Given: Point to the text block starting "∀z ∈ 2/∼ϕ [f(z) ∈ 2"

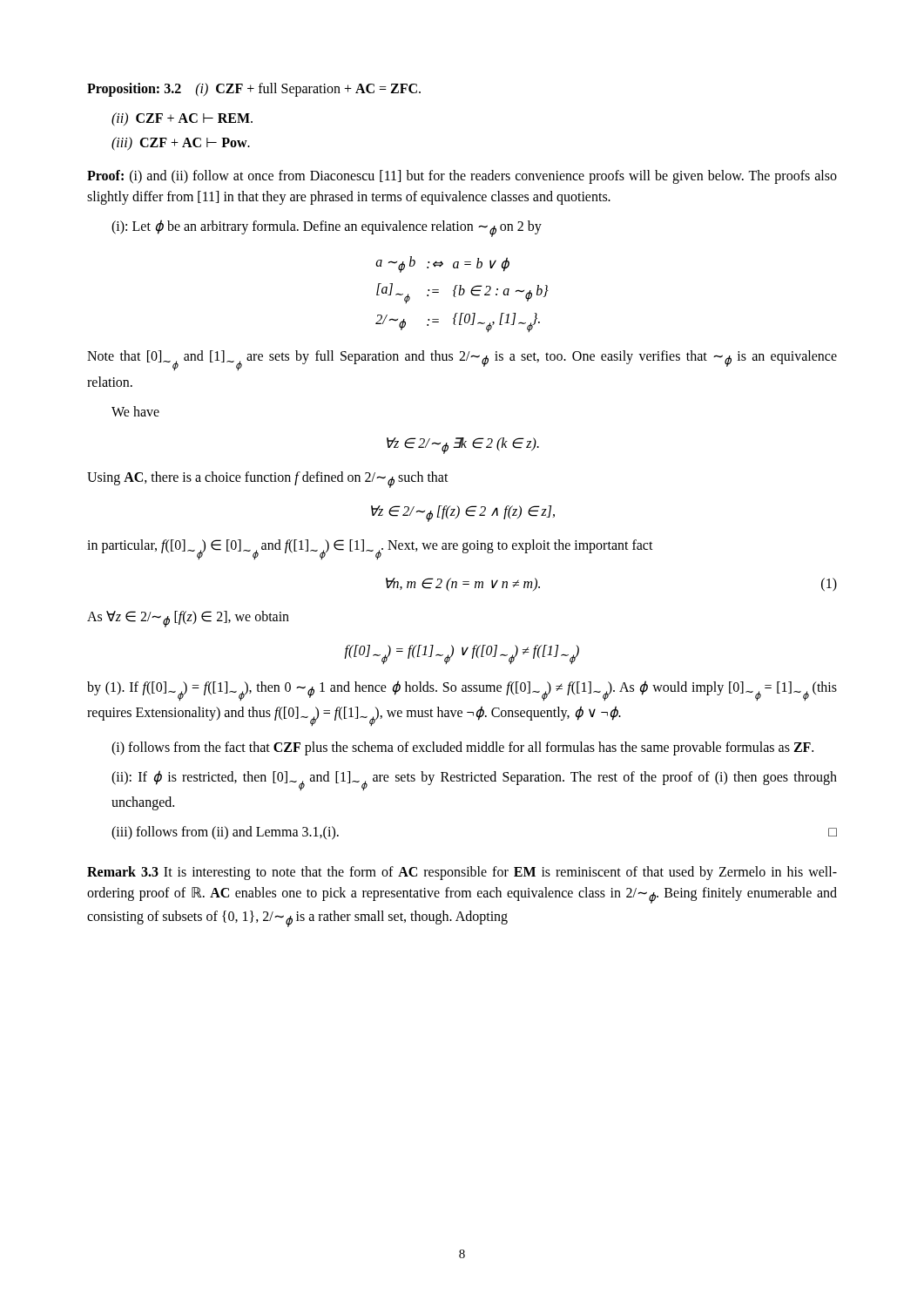Looking at the screenshot, I should 462,513.
